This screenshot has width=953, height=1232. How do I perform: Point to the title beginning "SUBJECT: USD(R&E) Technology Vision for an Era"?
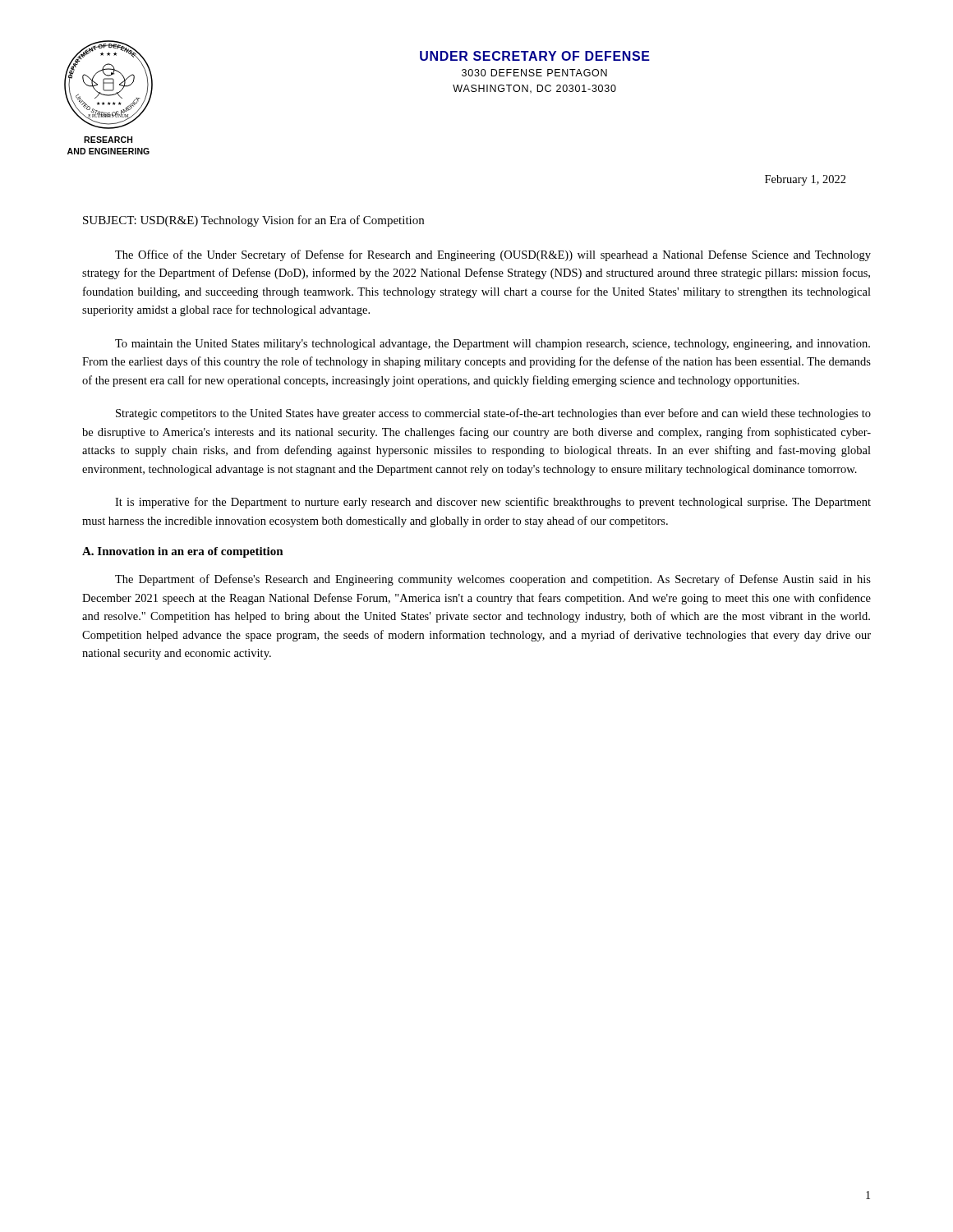[253, 220]
